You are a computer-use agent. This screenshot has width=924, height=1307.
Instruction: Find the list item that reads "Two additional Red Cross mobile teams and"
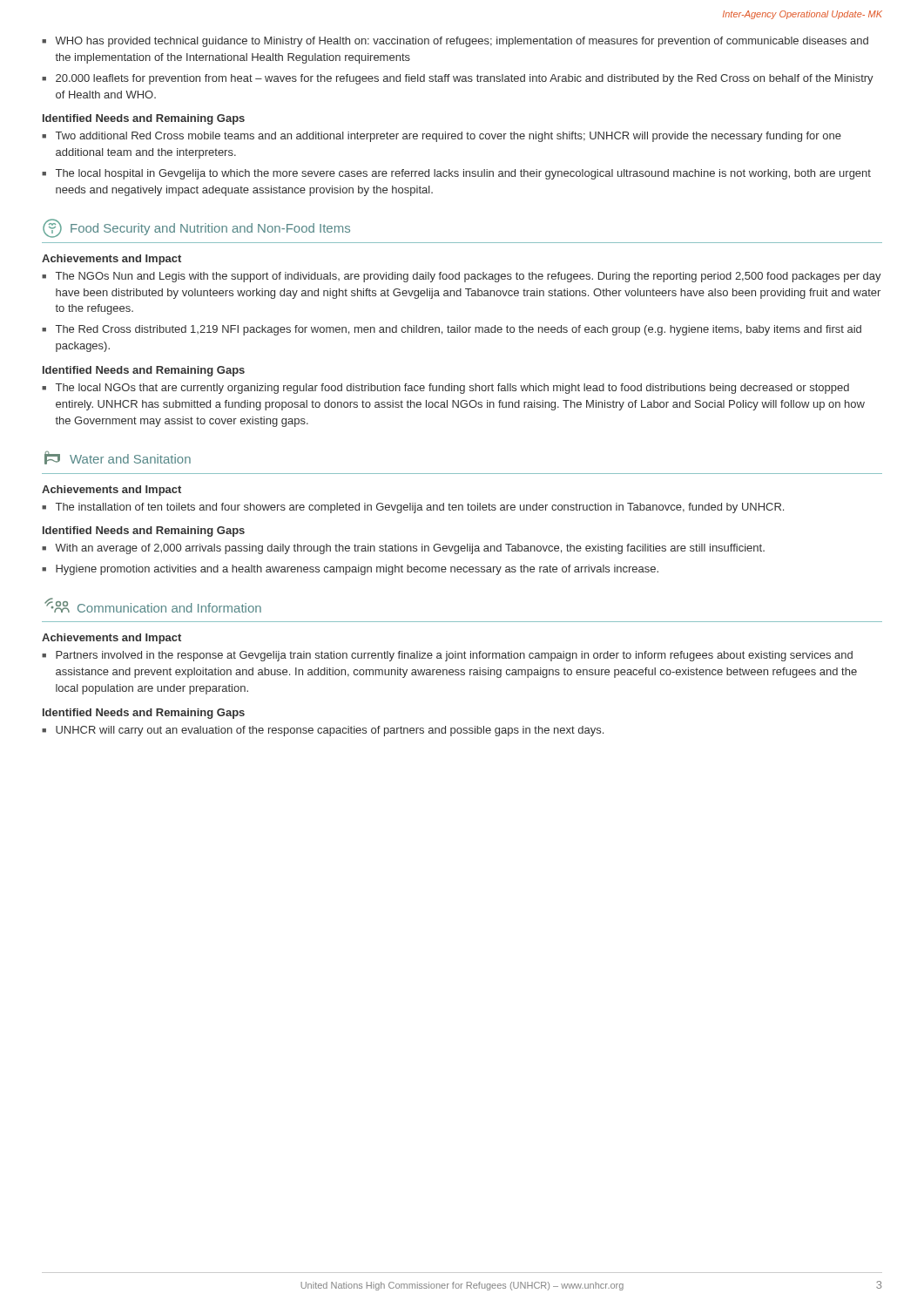pyautogui.click(x=448, y=144)
